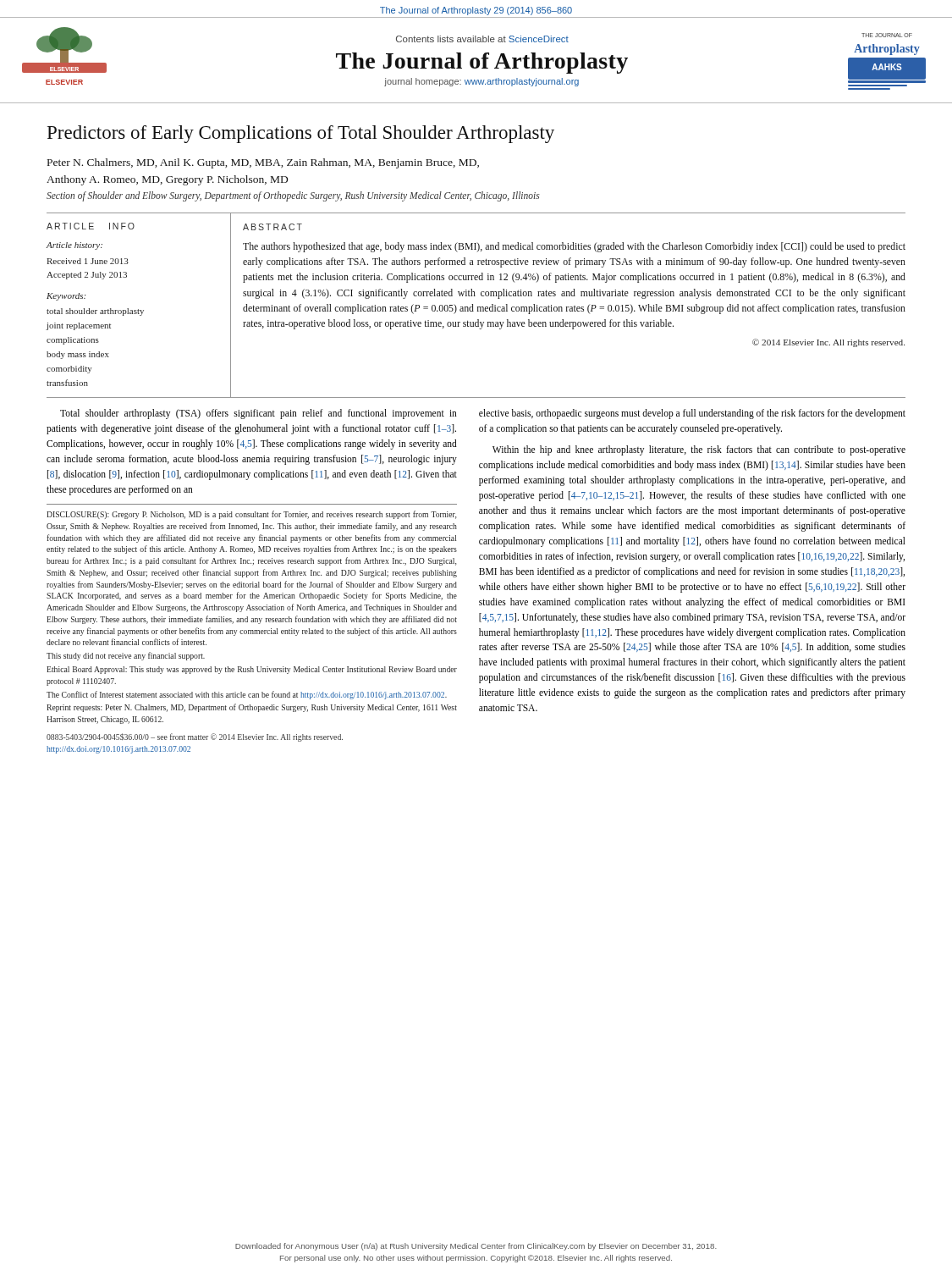Click on the text block with the text "ABSTRACT The authors hypothesized that"
Viewport: 952px width, 1270px height.
tap(574, 285)
